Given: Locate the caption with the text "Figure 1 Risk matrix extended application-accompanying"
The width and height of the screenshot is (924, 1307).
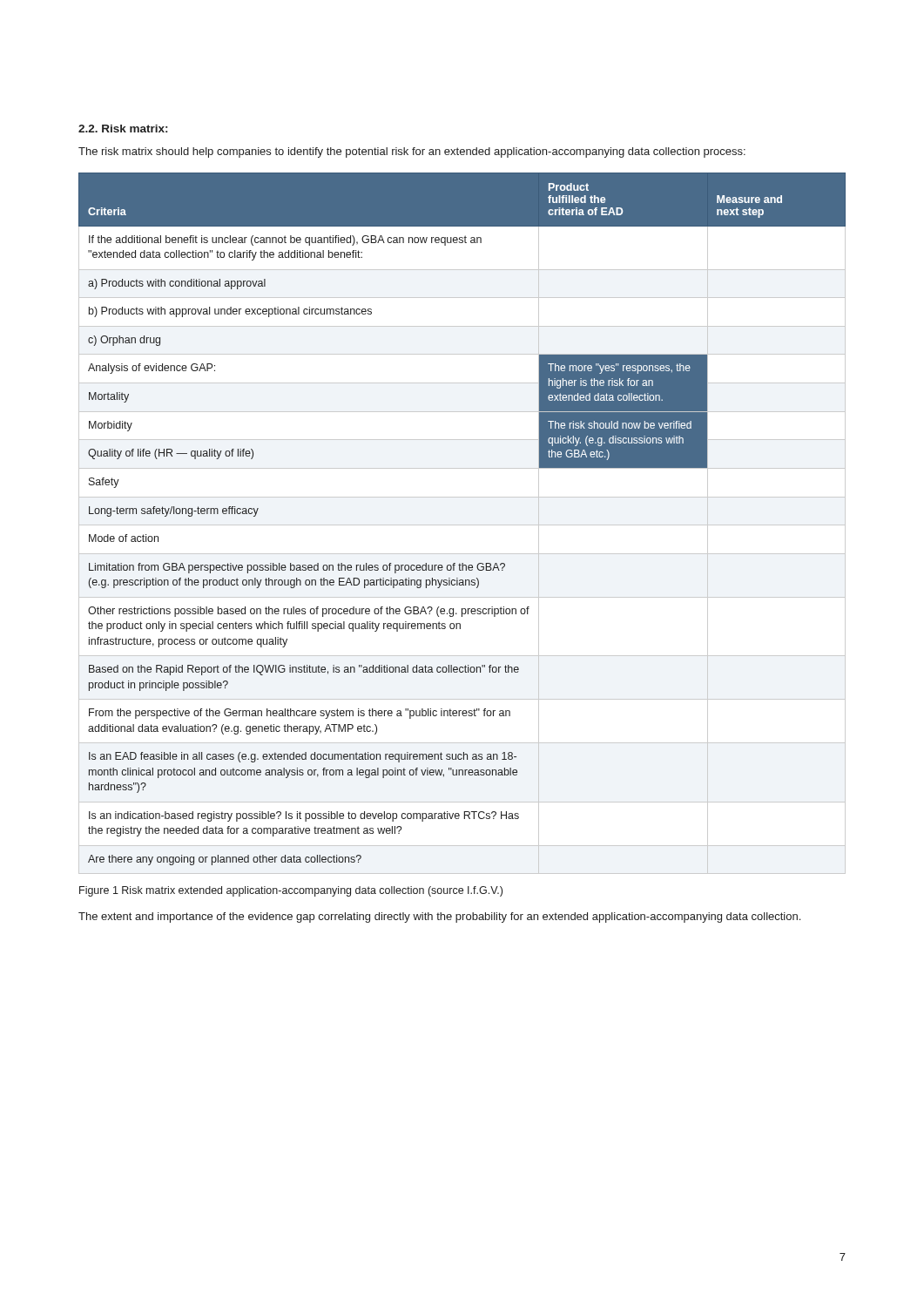Looking at the screenshot, I should [291, 891].
